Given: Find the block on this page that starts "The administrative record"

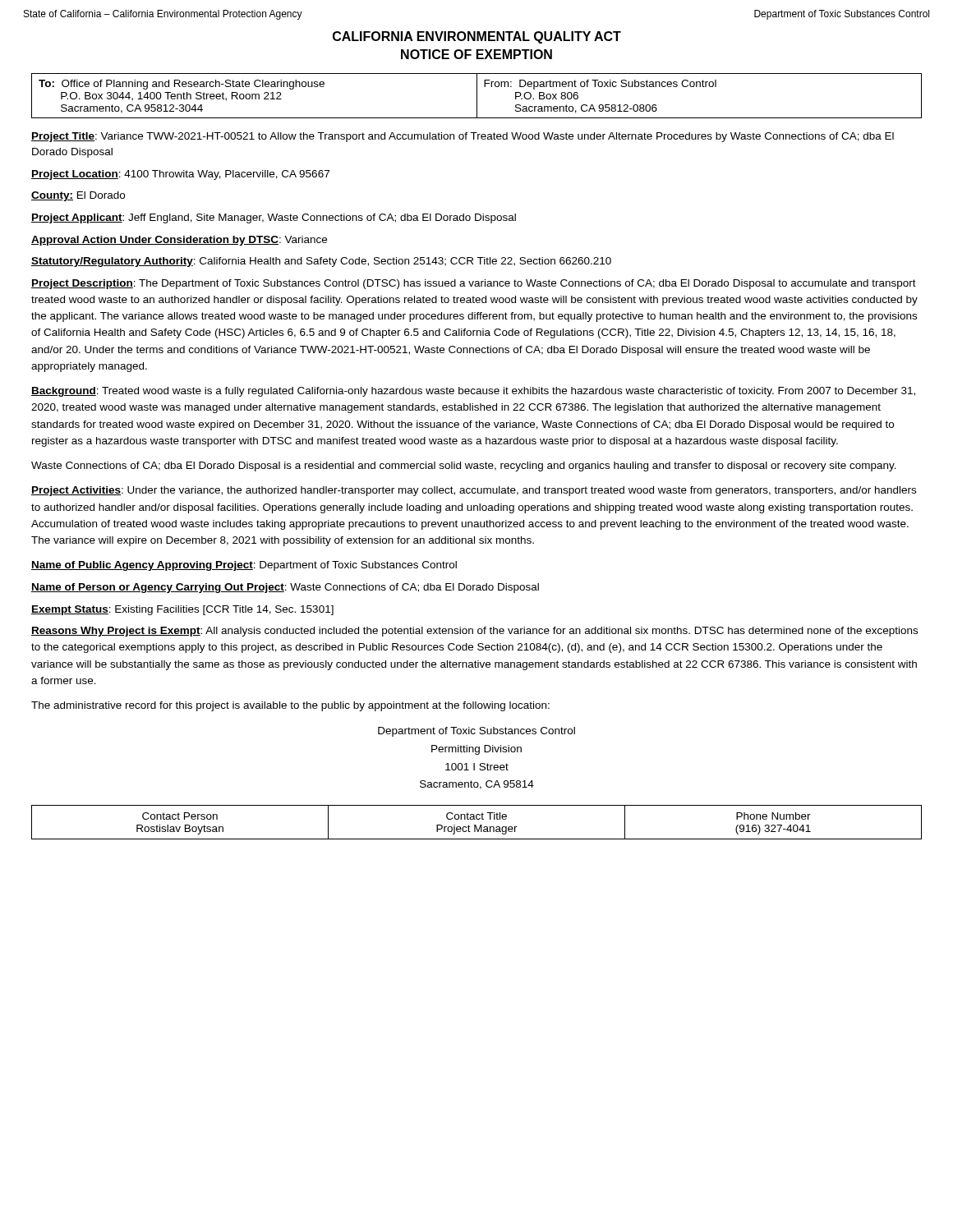Looking at the screenshot, I should [x=291, y=705].
